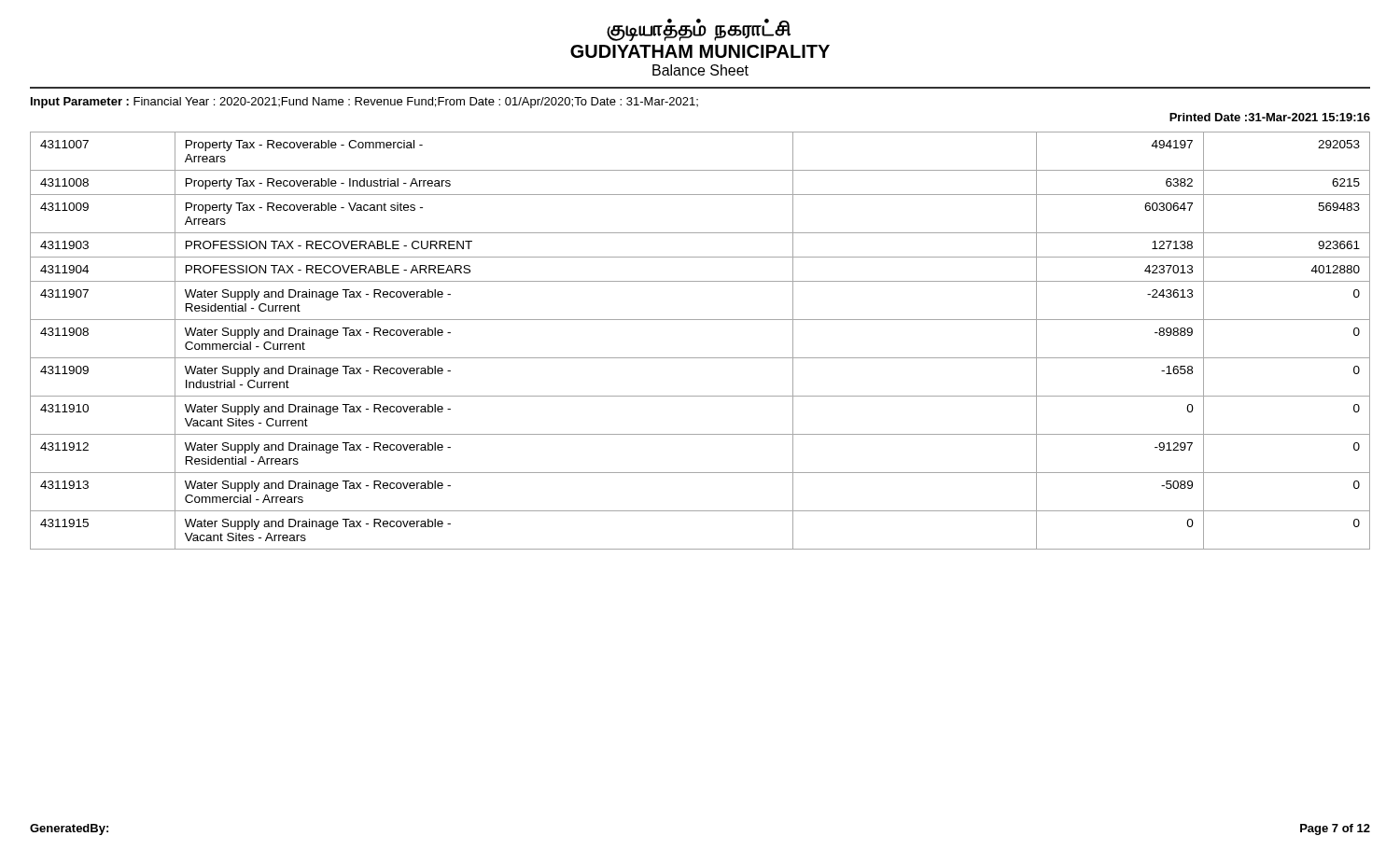Navigate to the region starting "குடியாத்தம் நகராட்சி GUDIYATHAM MUNICIPALITY Balance"
The height and width of the screenshot is (850, 1400).
(x=700, y=48)
